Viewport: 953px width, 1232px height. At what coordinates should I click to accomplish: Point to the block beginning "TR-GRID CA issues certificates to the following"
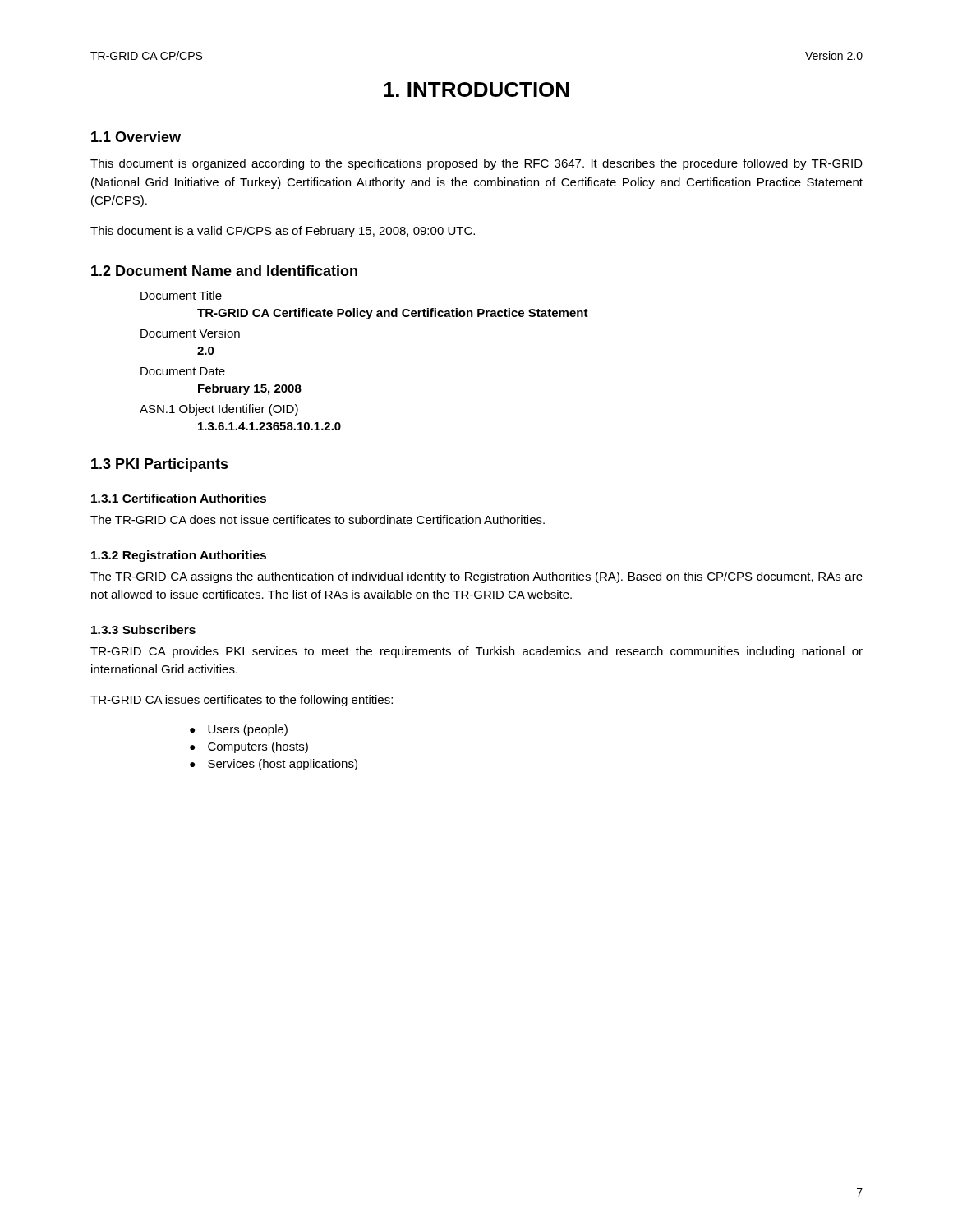click(242, 699)
